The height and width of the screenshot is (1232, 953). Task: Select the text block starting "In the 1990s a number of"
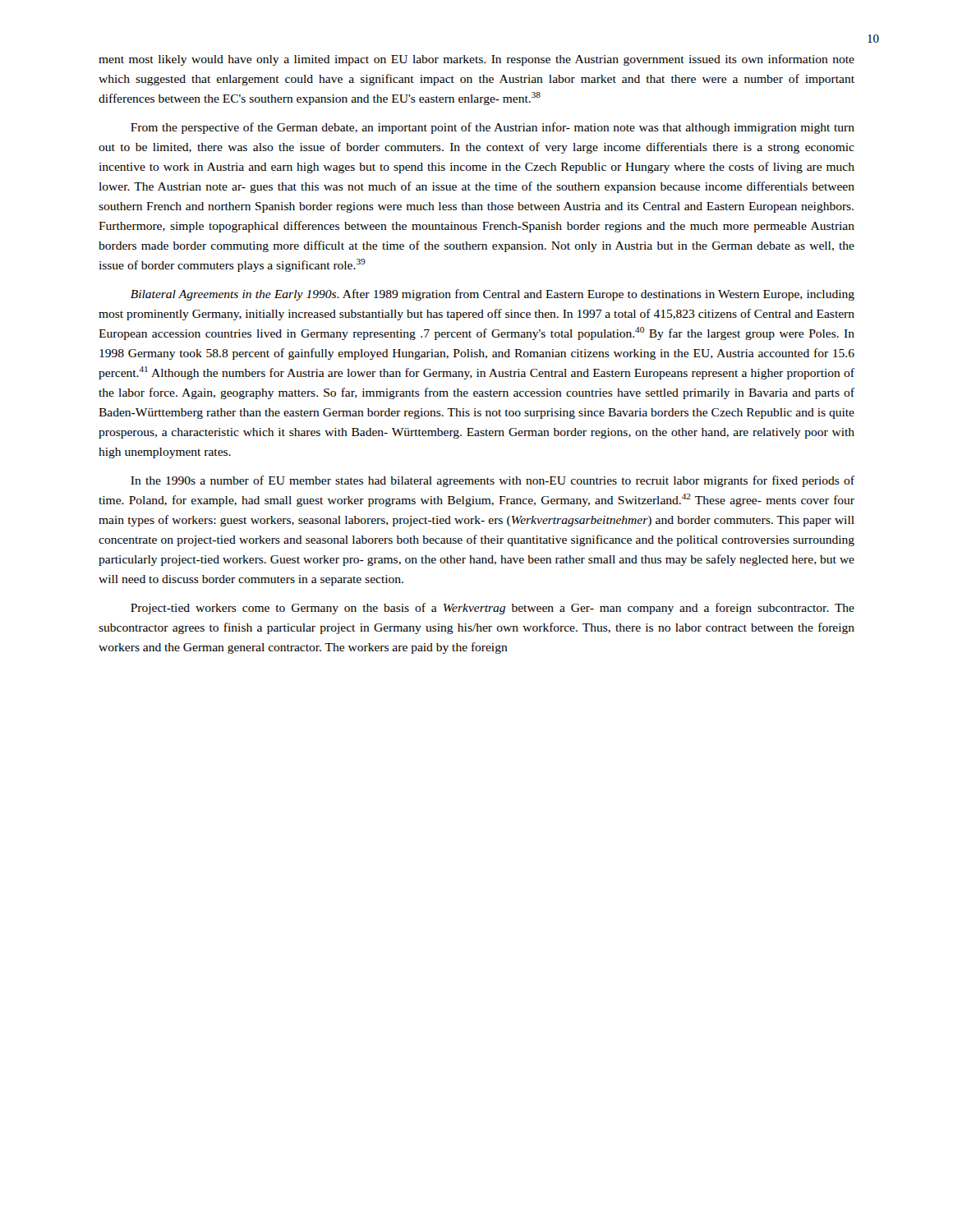click(476, 530)
